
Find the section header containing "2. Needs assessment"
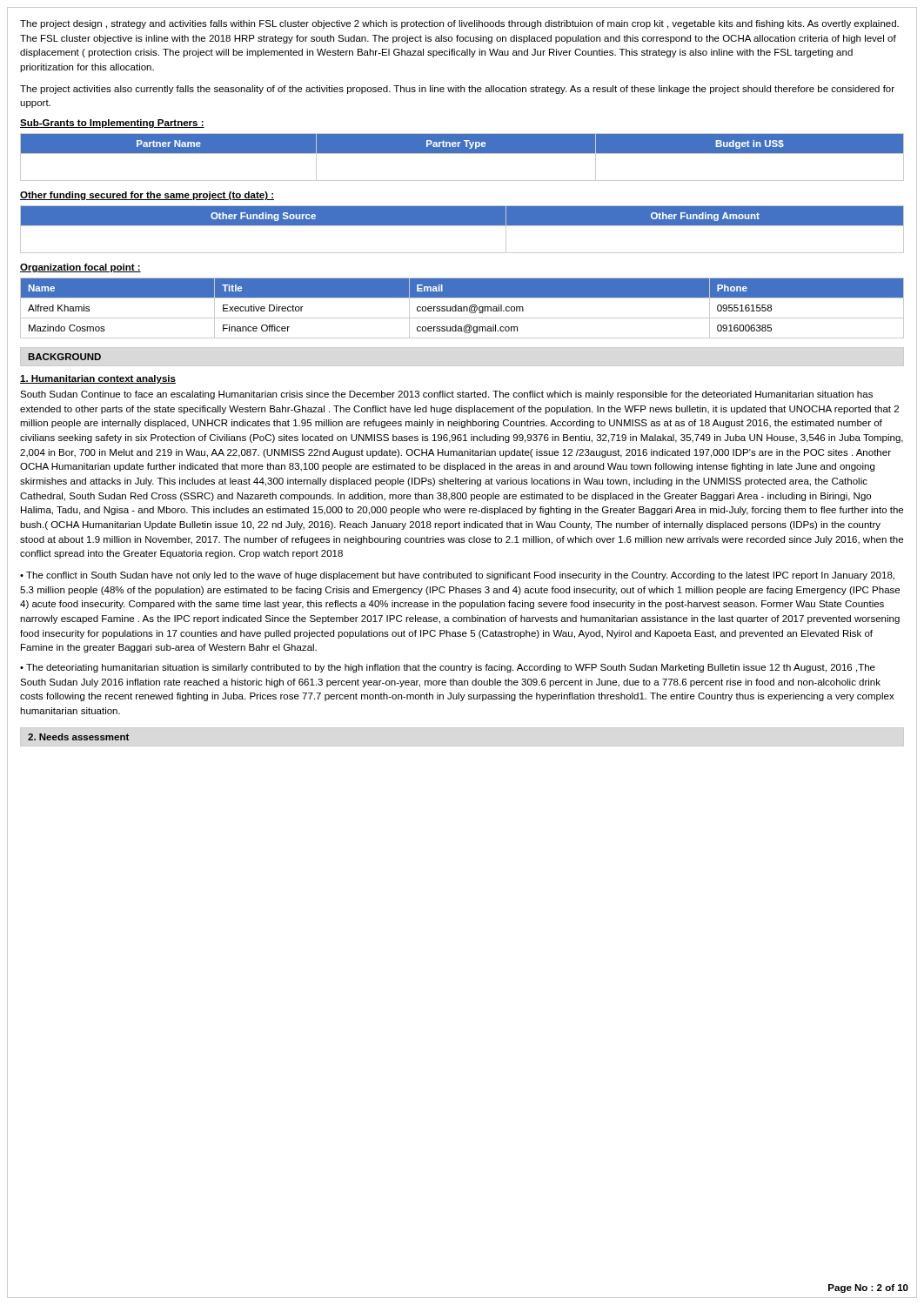click(78, 737)
